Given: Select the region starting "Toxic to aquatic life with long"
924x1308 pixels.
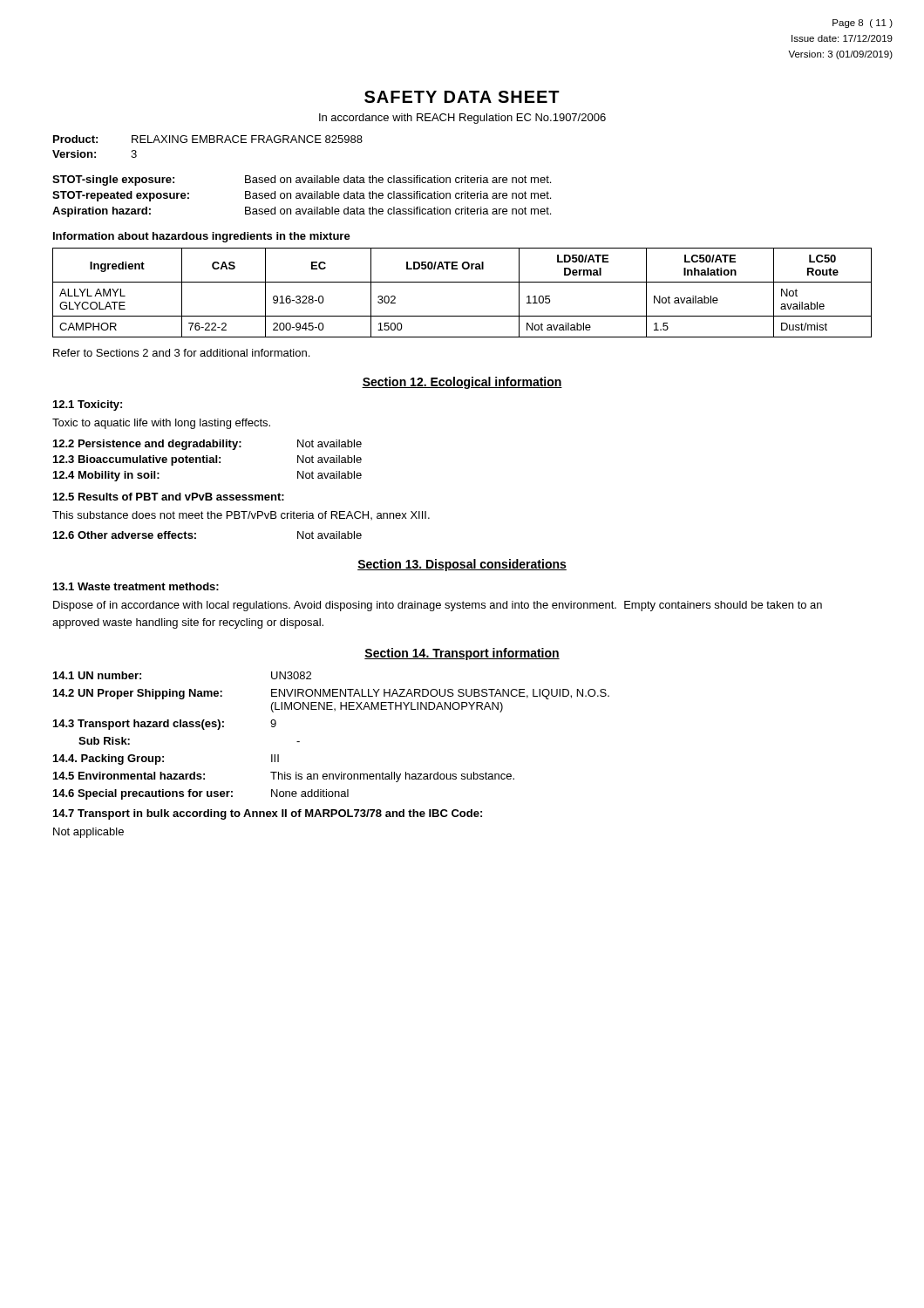Looking at the screenshot, I should (x=162, y=422).
